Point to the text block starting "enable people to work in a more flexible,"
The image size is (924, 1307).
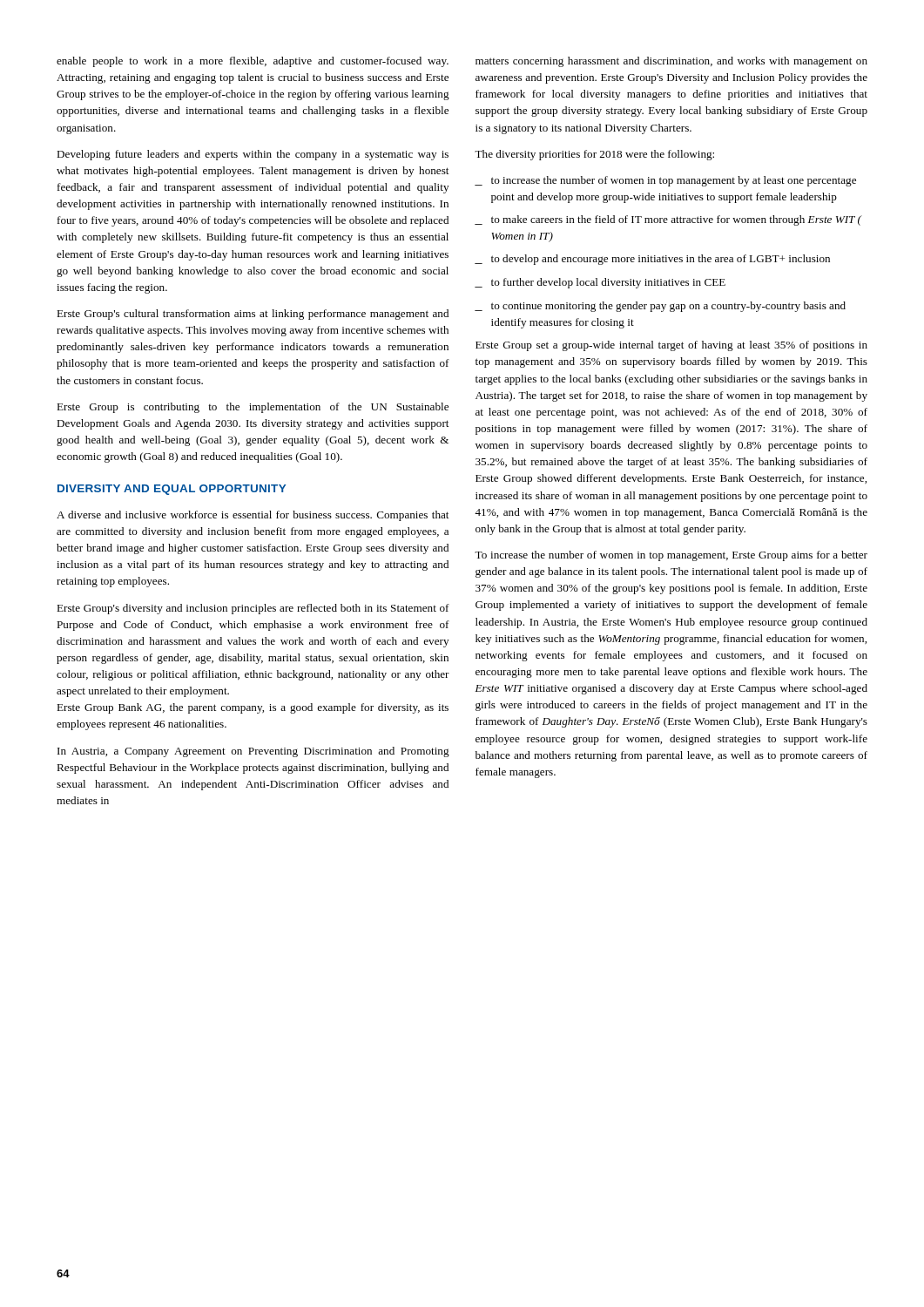[x=253, y=94]
